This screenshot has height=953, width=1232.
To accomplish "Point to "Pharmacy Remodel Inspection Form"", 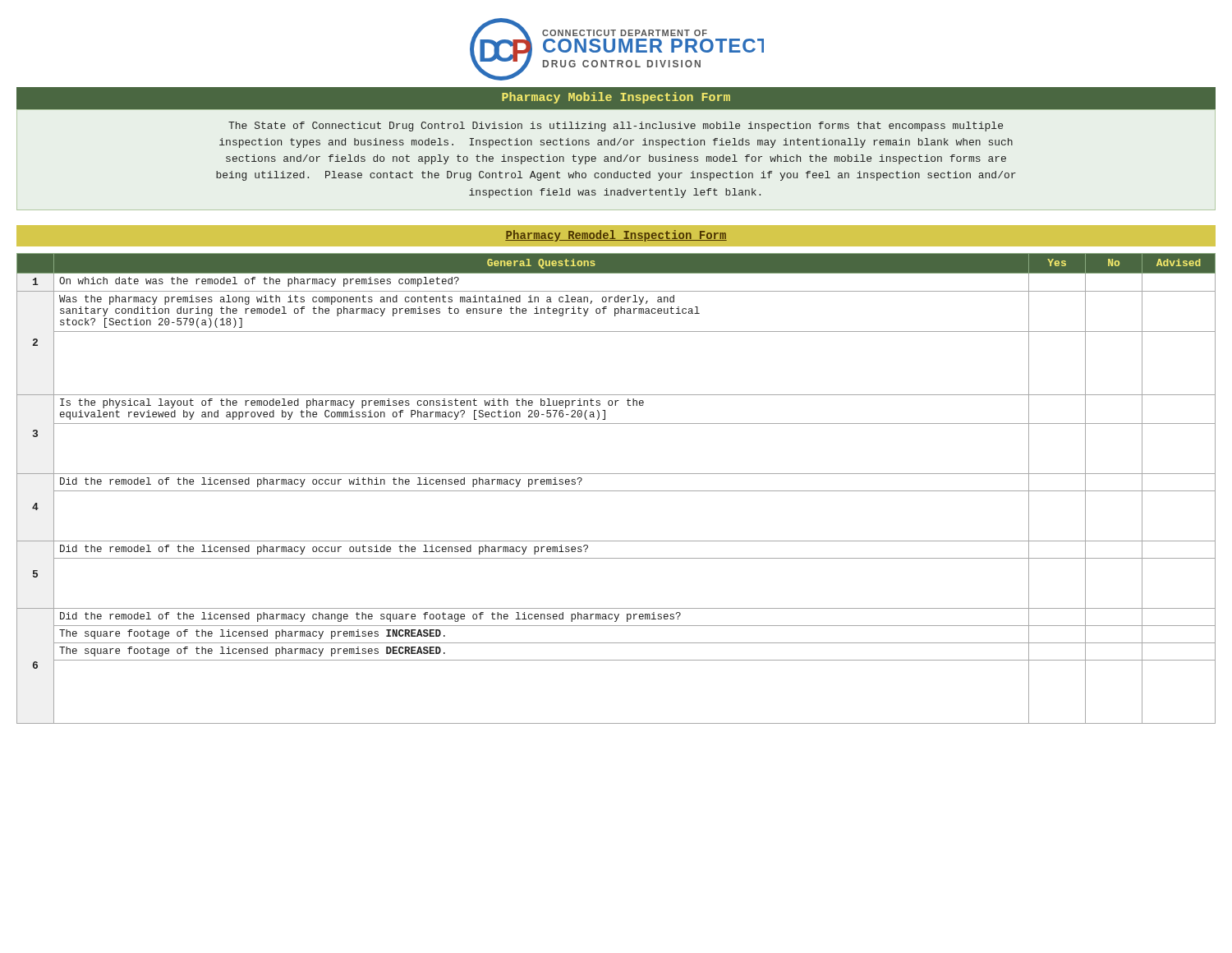I will point(616,236).
